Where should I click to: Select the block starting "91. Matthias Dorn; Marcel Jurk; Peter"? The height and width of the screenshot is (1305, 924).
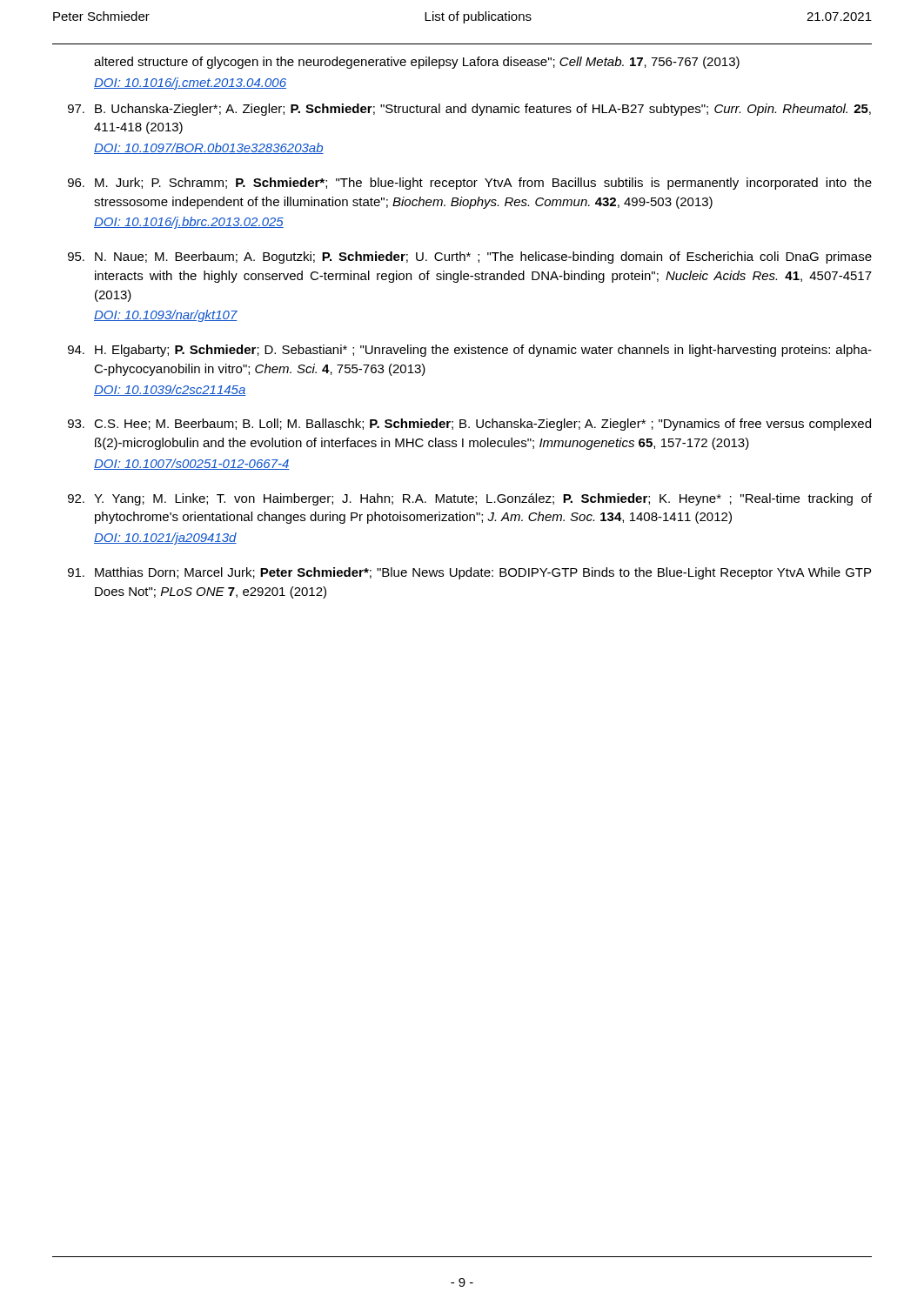click(462, 582)
